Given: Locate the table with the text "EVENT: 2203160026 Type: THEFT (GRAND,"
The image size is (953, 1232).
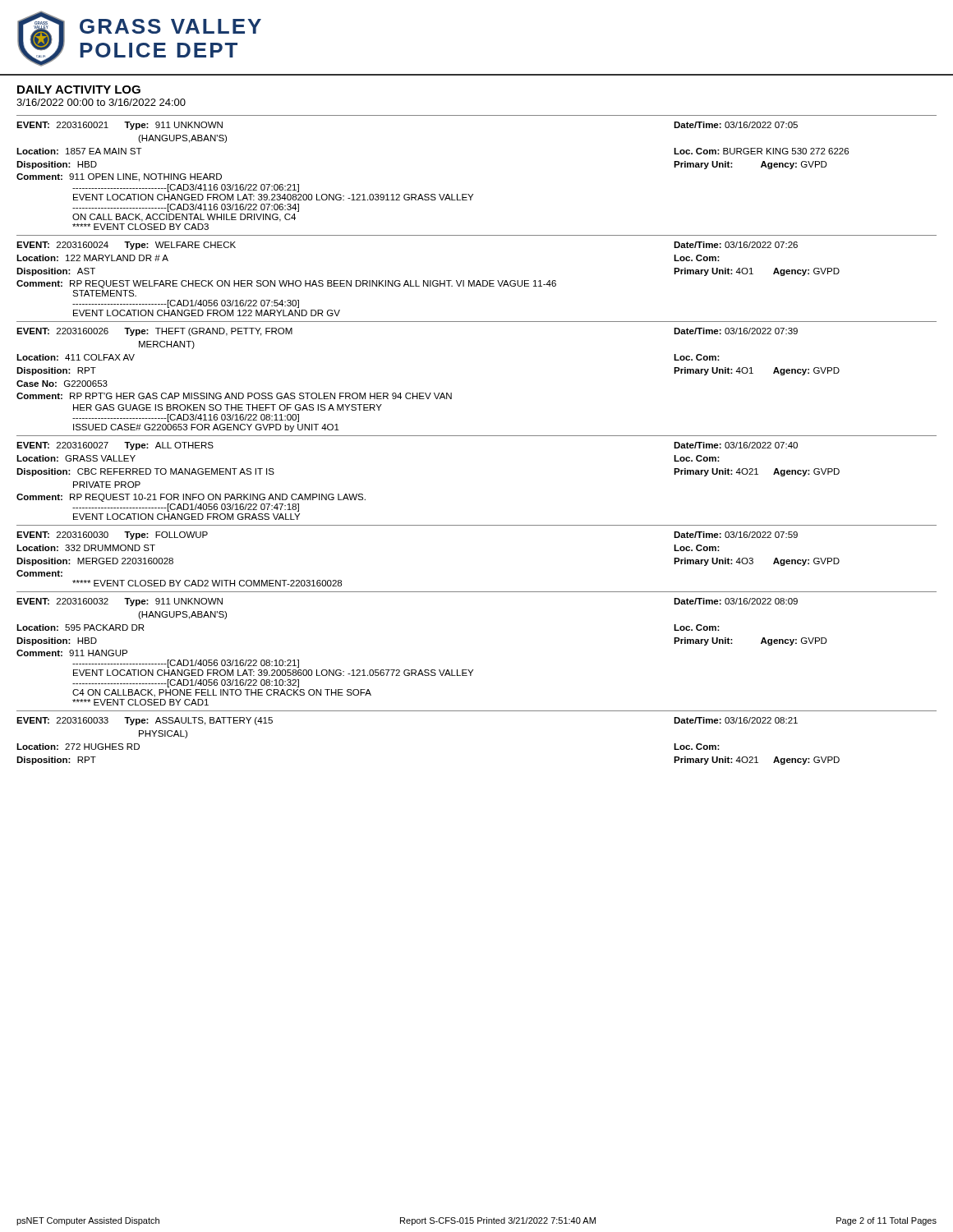Looking at the screenshot, I should [x=476, y=378].
